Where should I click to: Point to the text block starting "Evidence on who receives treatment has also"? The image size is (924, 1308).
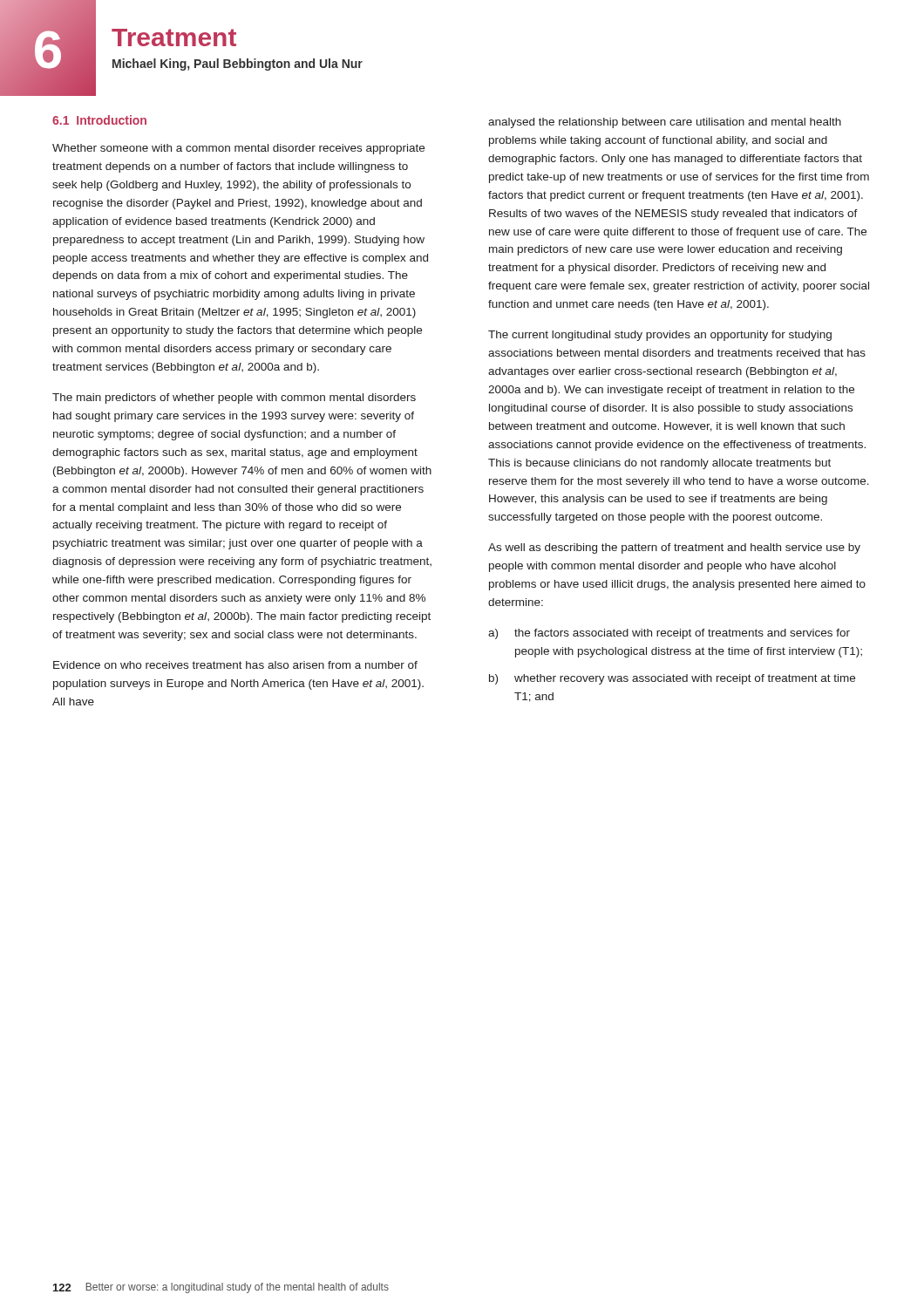click(238, 683)
